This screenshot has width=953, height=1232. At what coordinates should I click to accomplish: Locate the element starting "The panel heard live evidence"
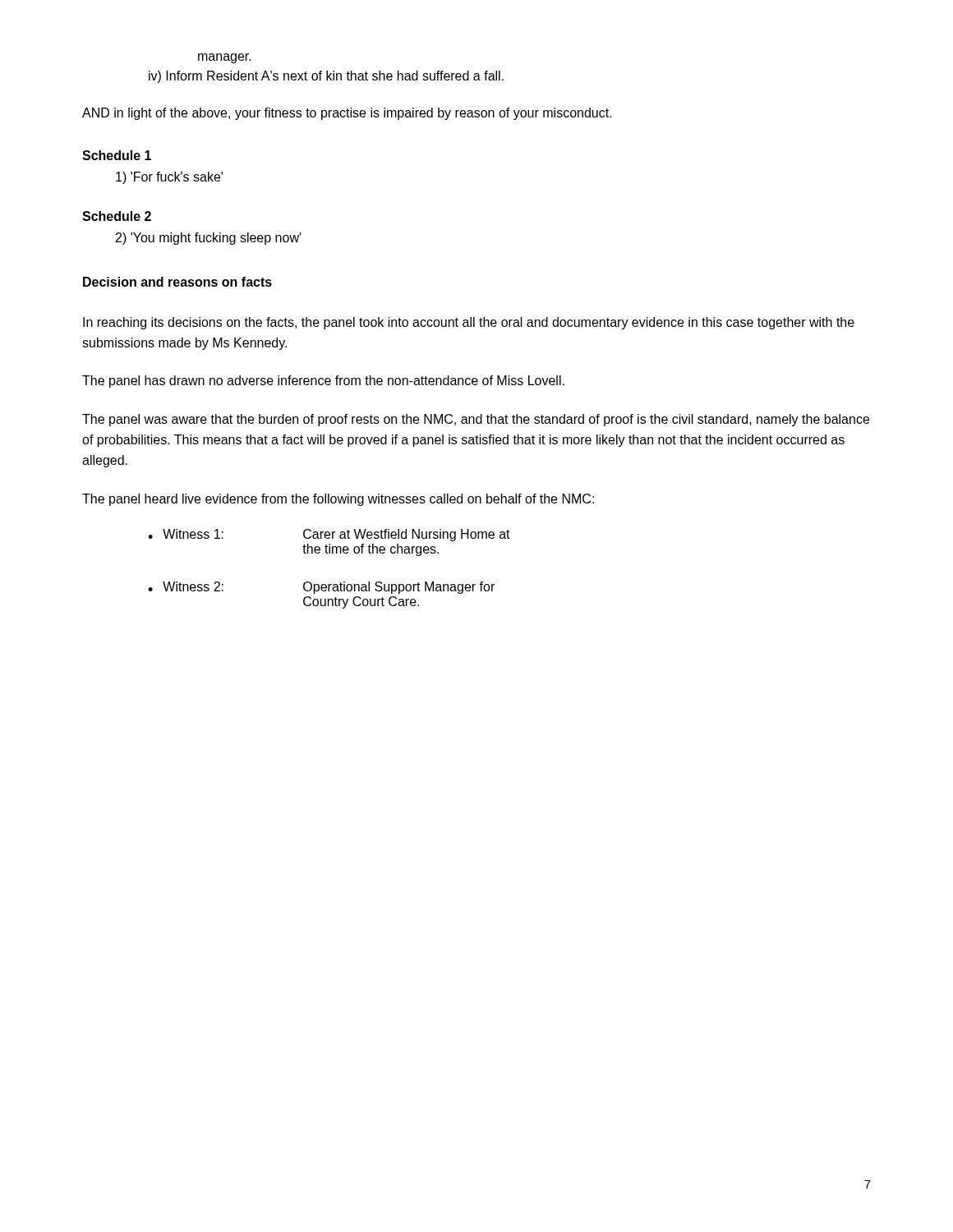339,499
